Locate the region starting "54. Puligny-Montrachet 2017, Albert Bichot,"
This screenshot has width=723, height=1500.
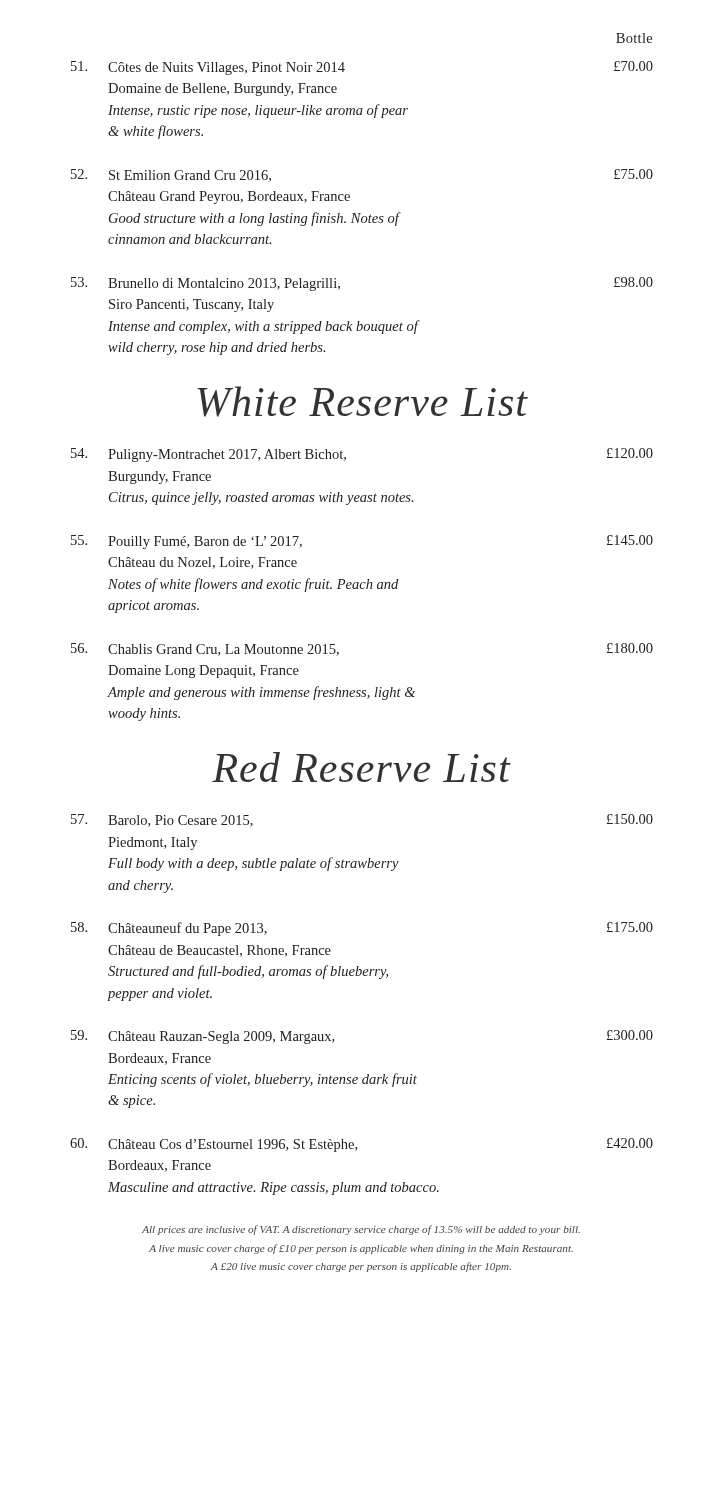(222, 454)
